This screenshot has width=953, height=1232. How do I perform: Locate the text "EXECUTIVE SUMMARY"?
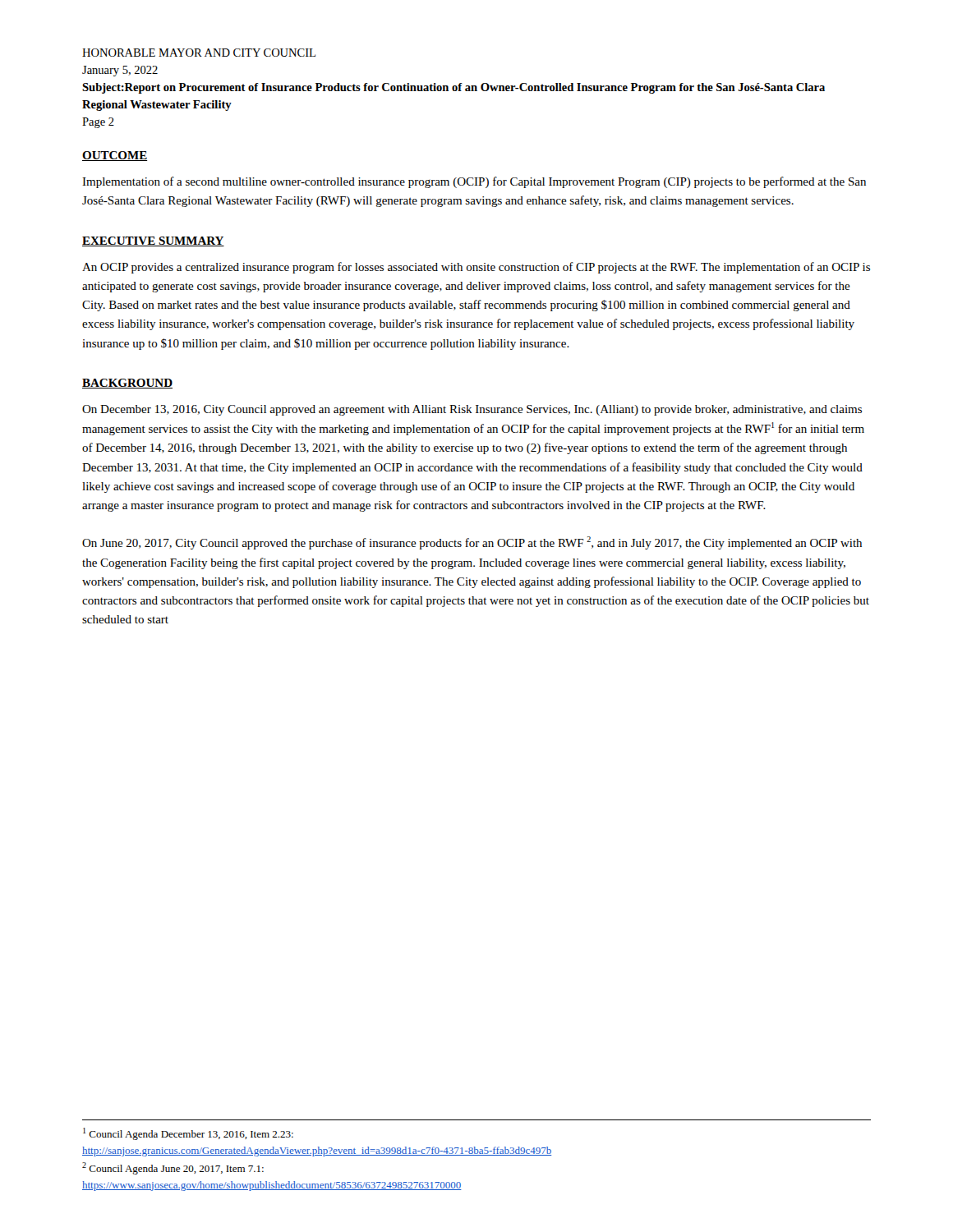coord(153,241)
